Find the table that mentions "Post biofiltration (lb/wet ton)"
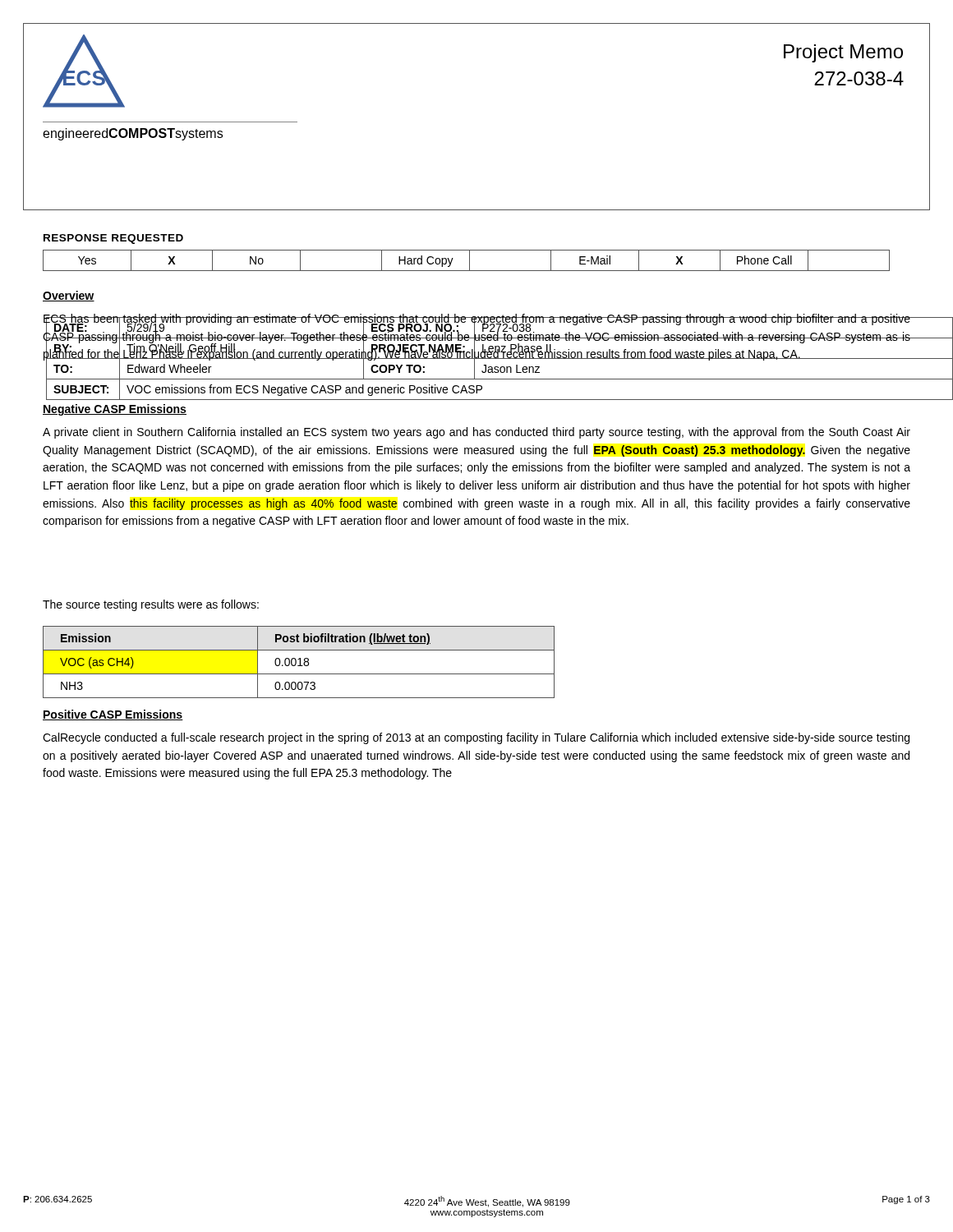This screenshot has width=953, height=1232. click(299, 662)
